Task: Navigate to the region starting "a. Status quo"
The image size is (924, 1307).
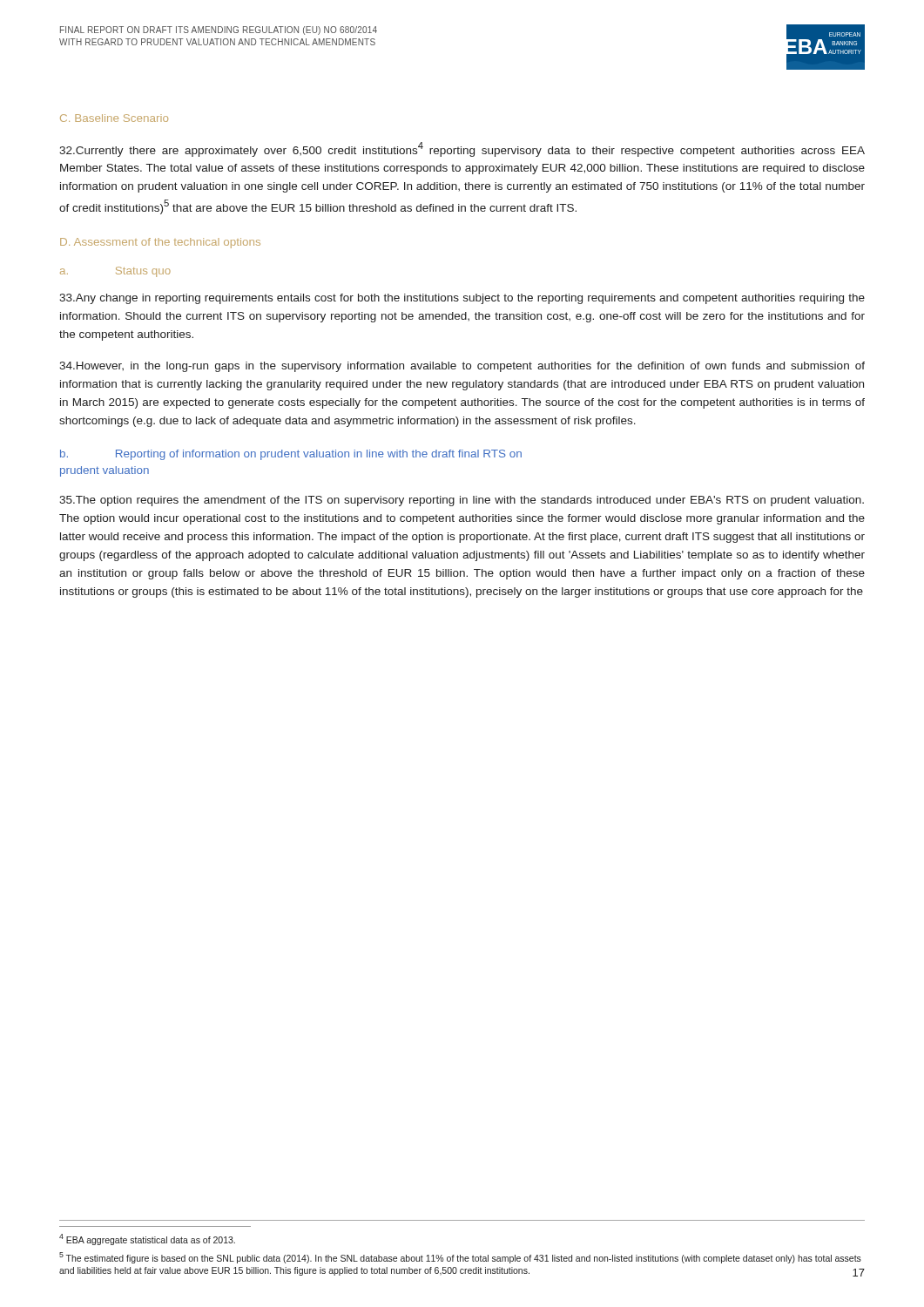Action: (115, 270)
